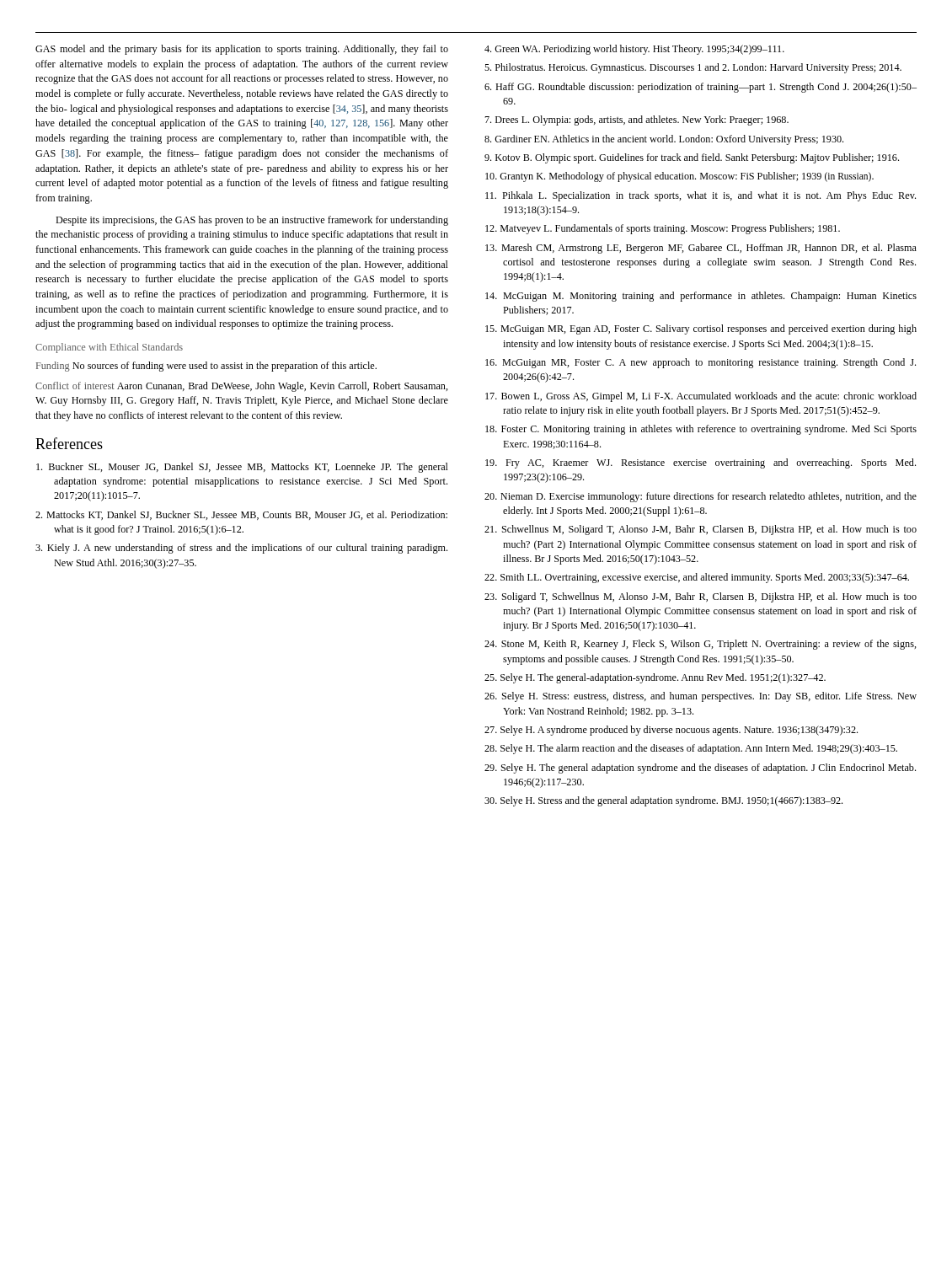Navigate to the region starting "Despite its imprecisions, the"

pyautogui.click(x=242, y=272)
